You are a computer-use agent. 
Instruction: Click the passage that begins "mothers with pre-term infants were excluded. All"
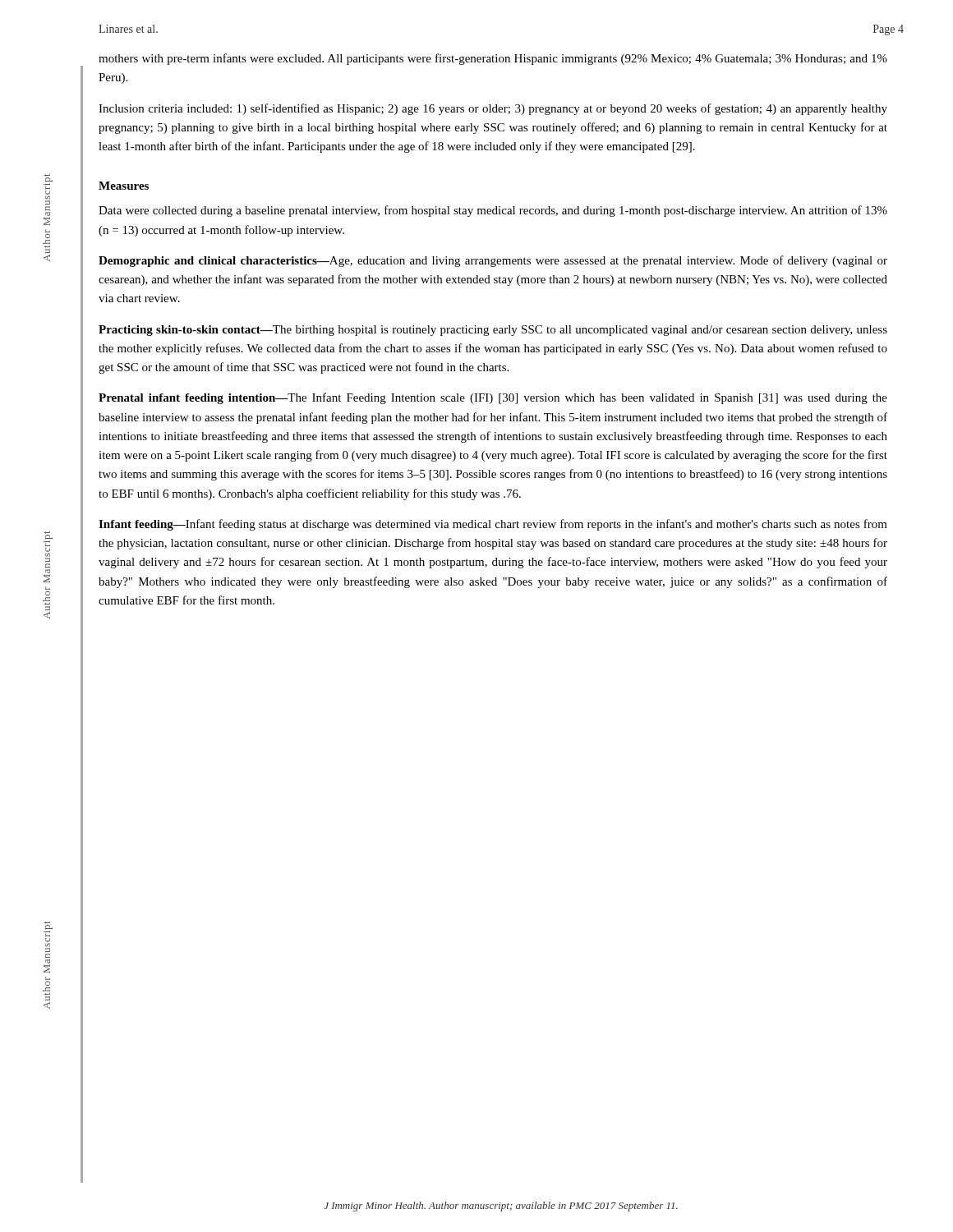493,68
